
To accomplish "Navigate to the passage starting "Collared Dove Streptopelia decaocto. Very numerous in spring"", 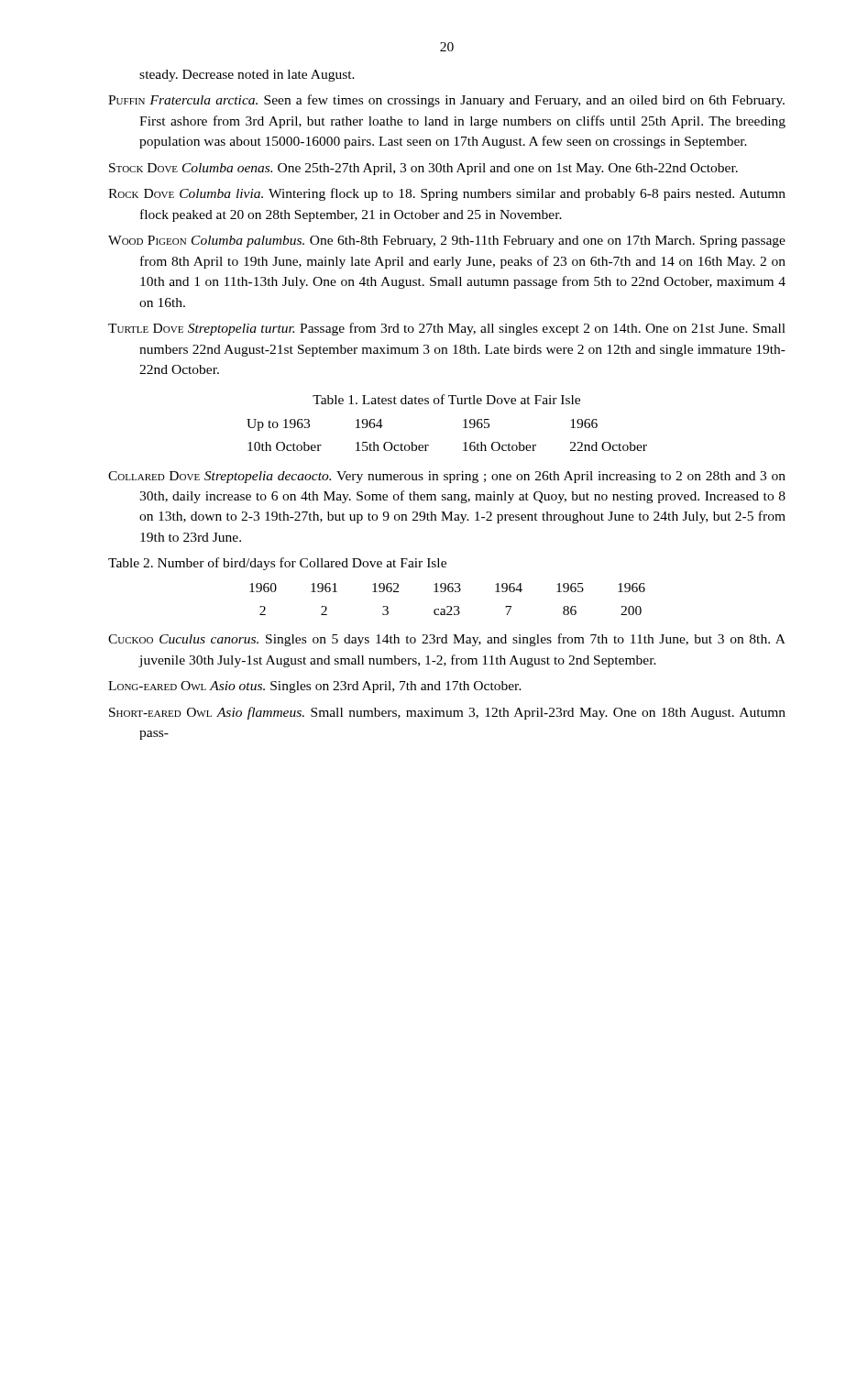I will click(447, 506).
